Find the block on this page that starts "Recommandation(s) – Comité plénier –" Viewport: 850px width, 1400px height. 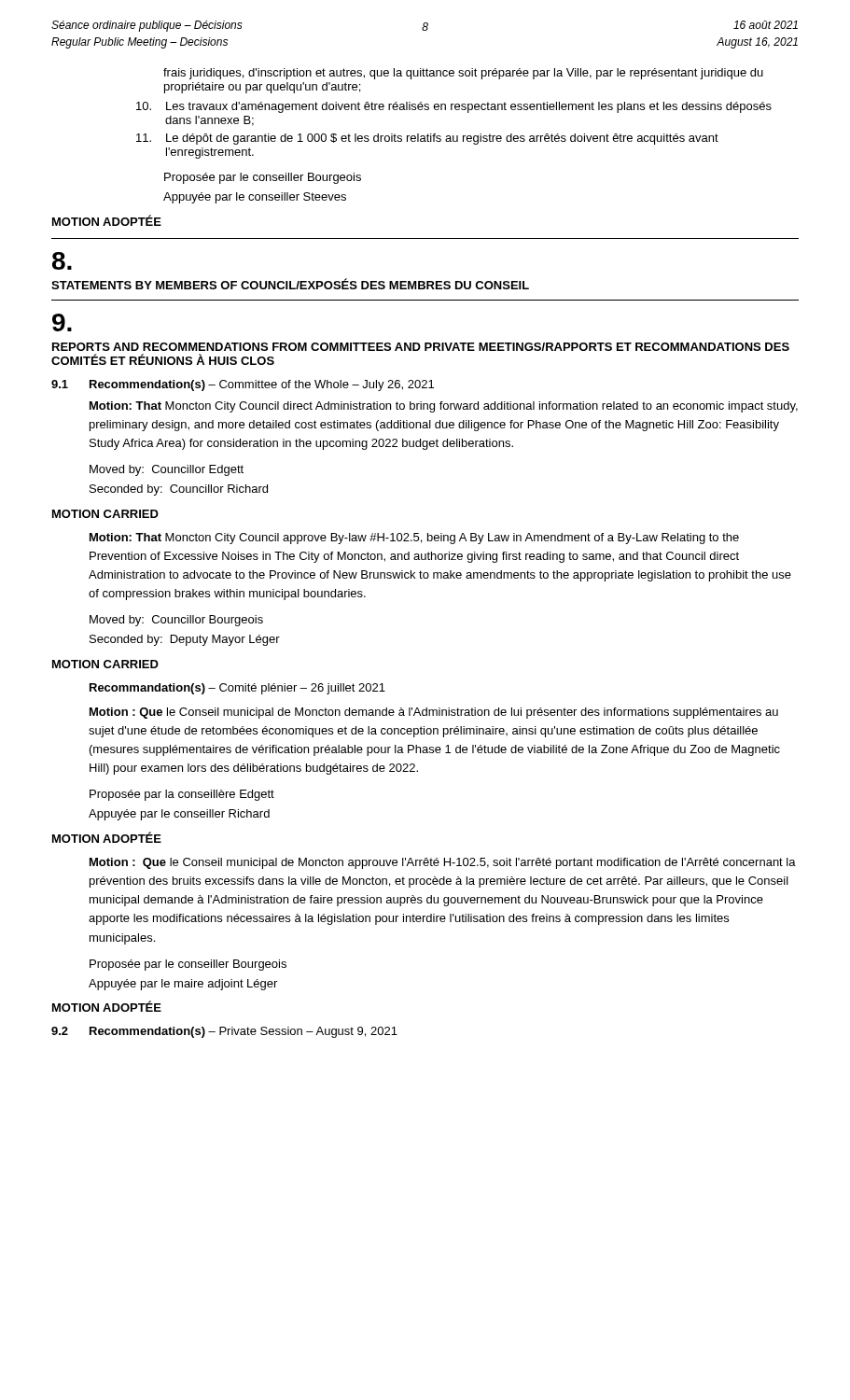[x=237, y=687]
